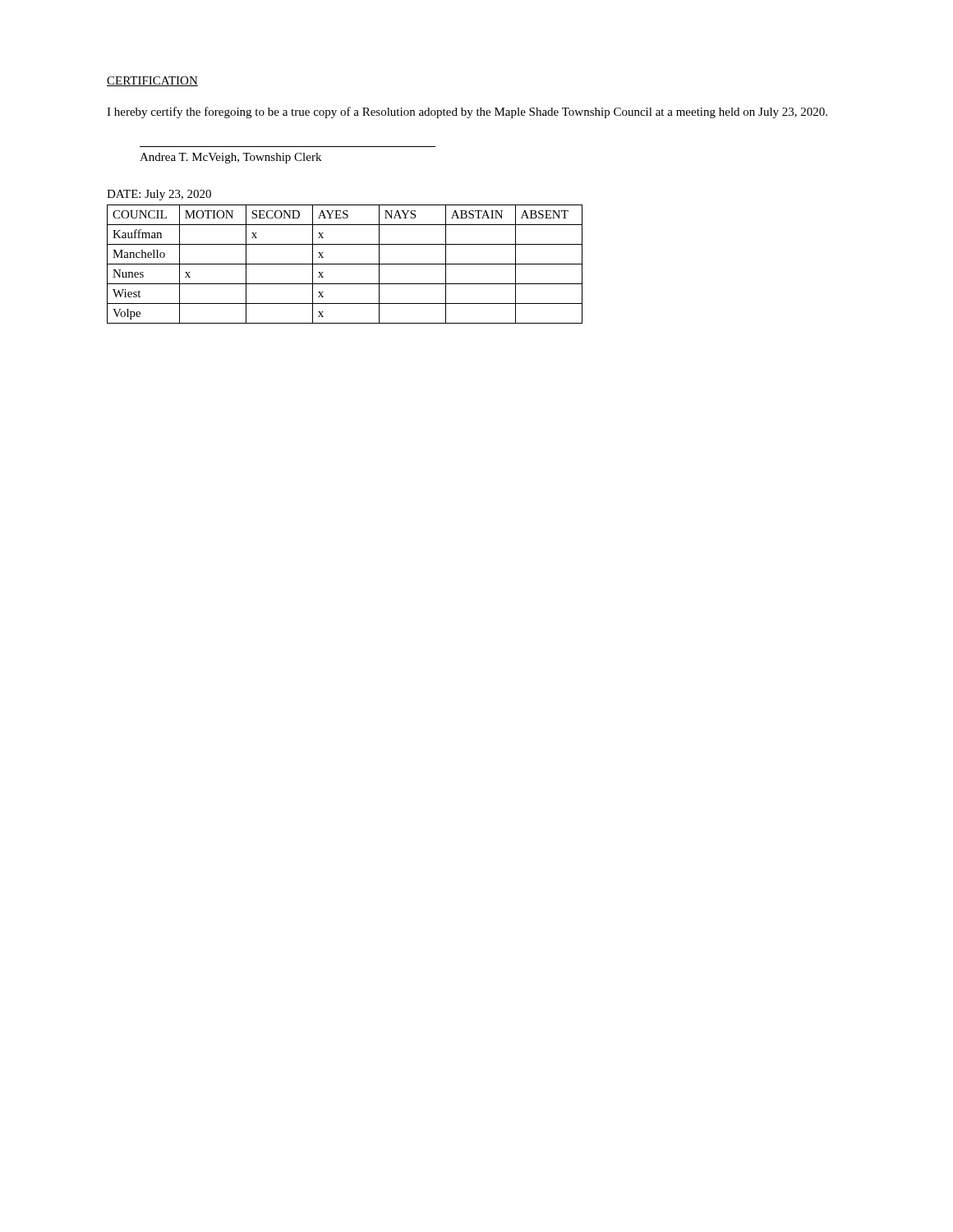Where does it say "Andrea T. McVeigh, Township Clerk"?
953x1232 pixels.
(x=230, y=158)
